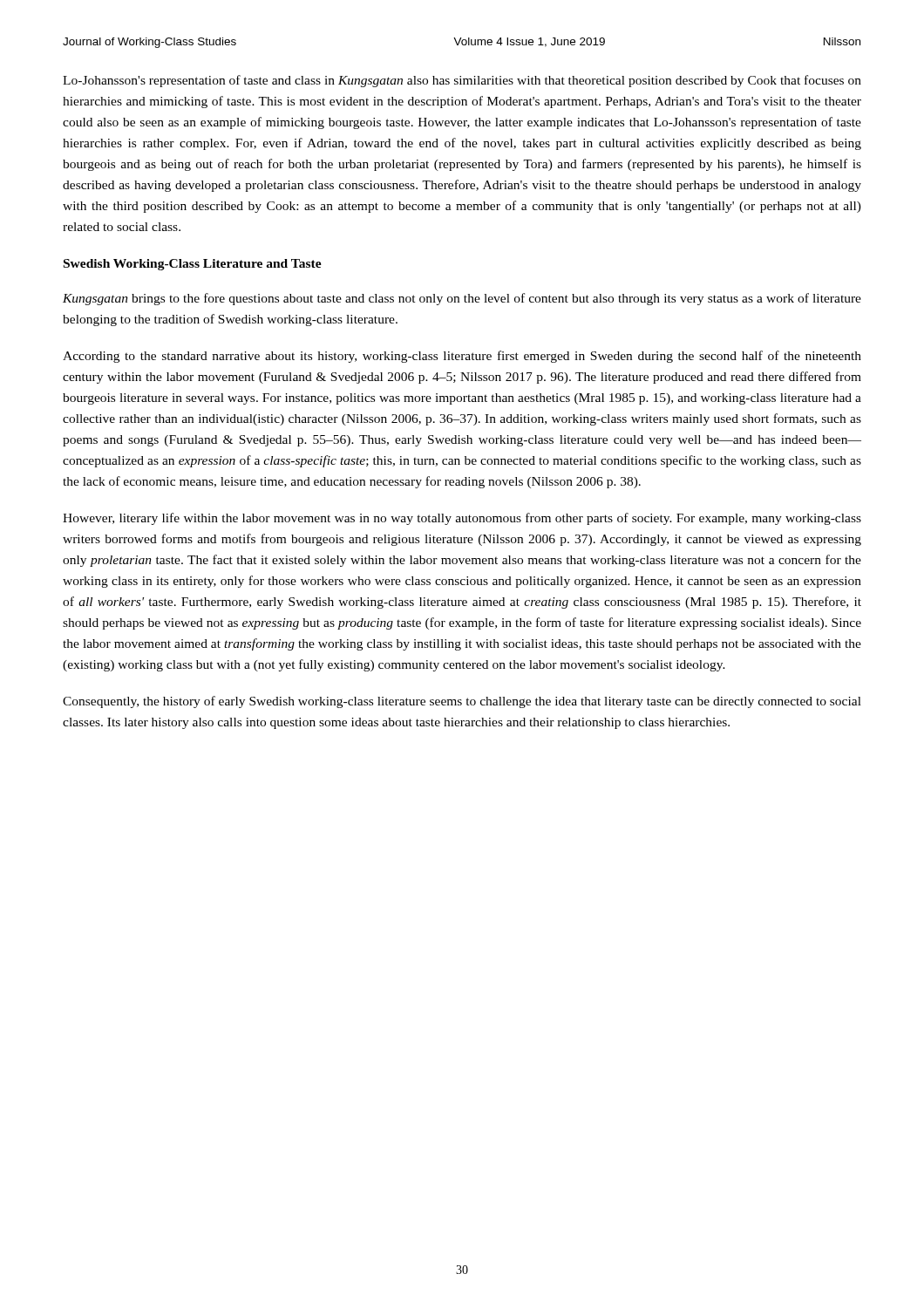Screen dimensions: 1308x924
Task: Where is the passage that starts "Consequently, the history"?
Action: pyautogui.click(x=462, y=711)
